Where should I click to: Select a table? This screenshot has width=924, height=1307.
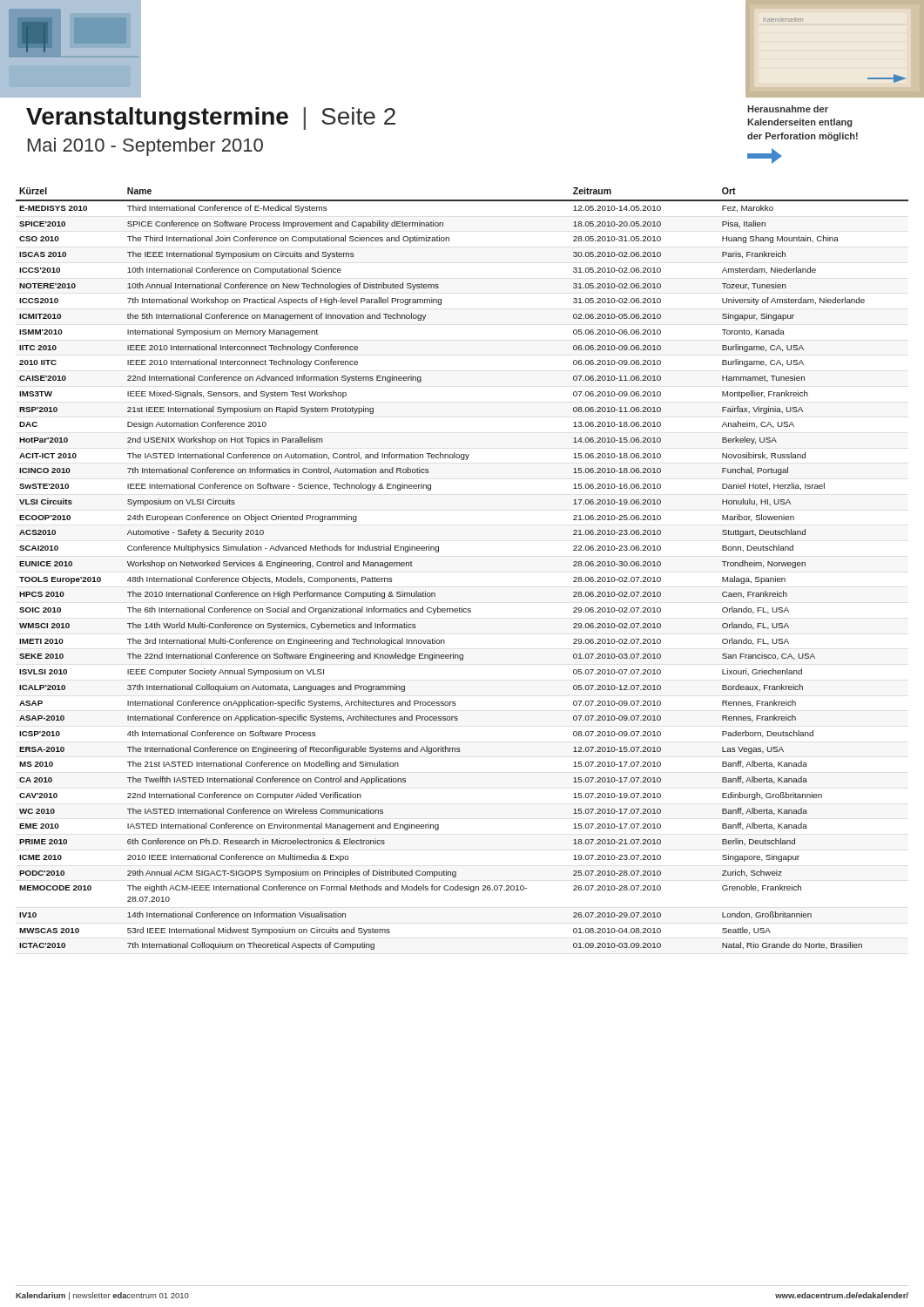pyautogui.click(x=462, y=569)
